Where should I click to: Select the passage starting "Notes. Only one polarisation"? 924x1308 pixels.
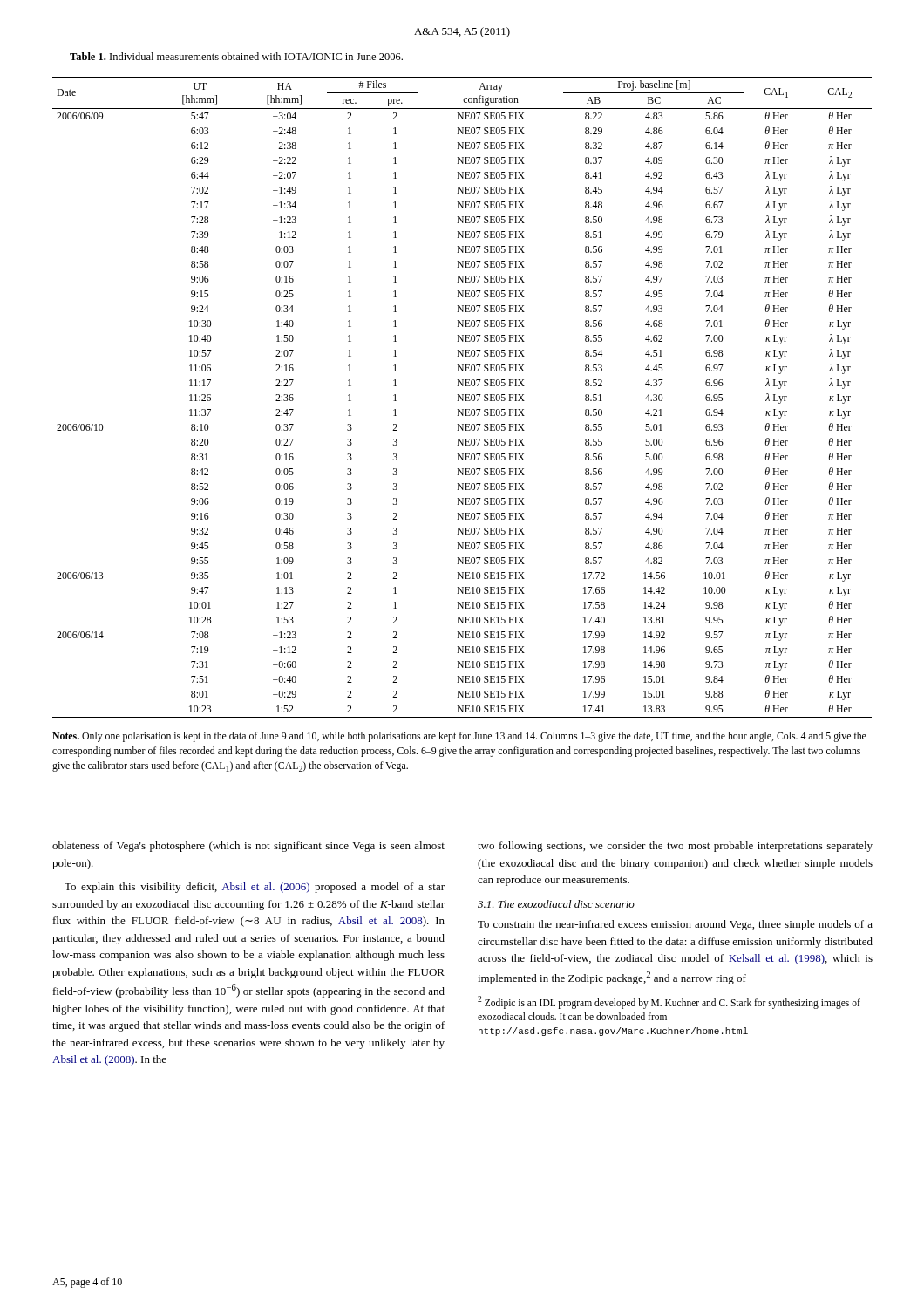[x=459, y=752]
